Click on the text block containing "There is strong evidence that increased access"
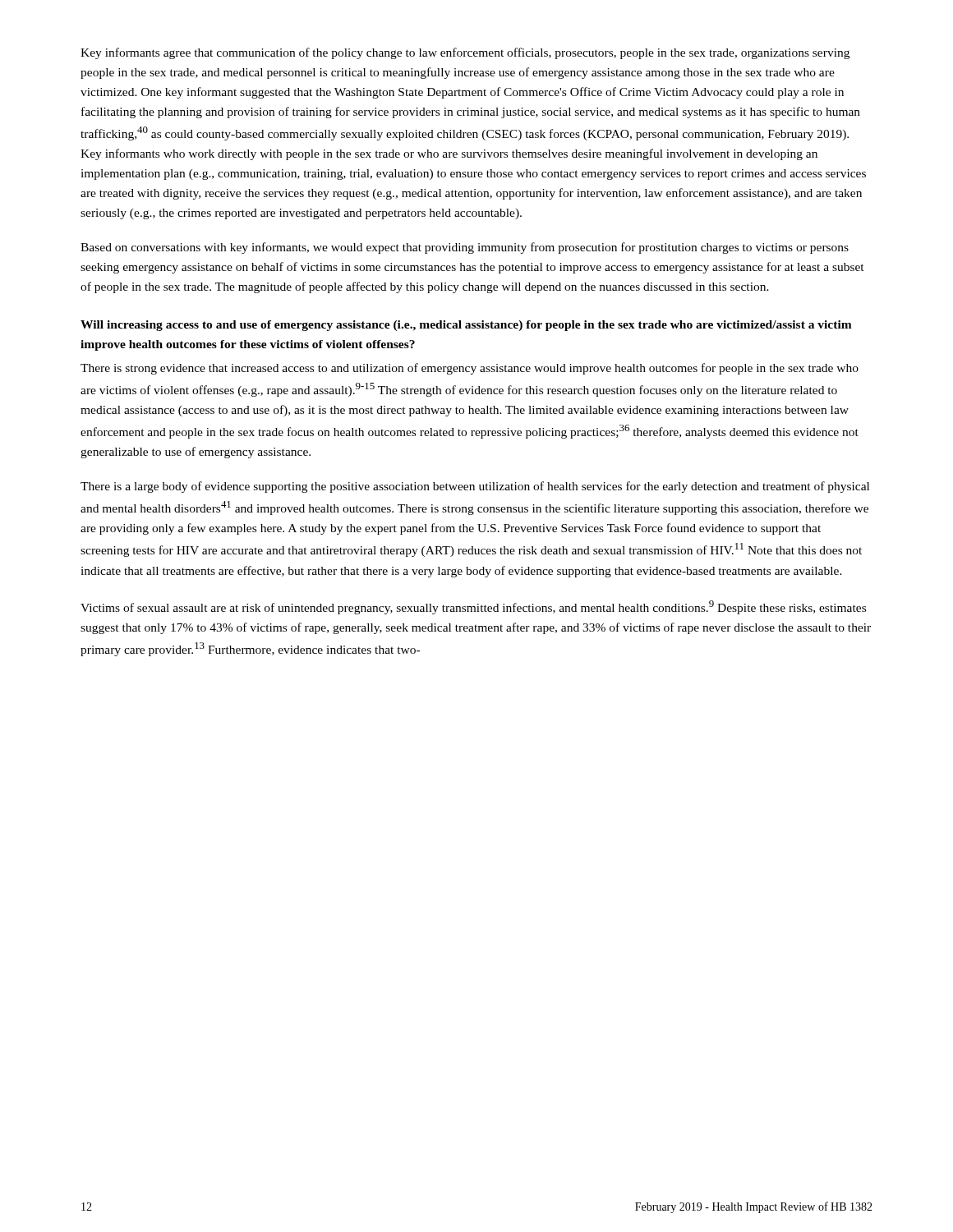953x1232 pixels. point(470,409)
